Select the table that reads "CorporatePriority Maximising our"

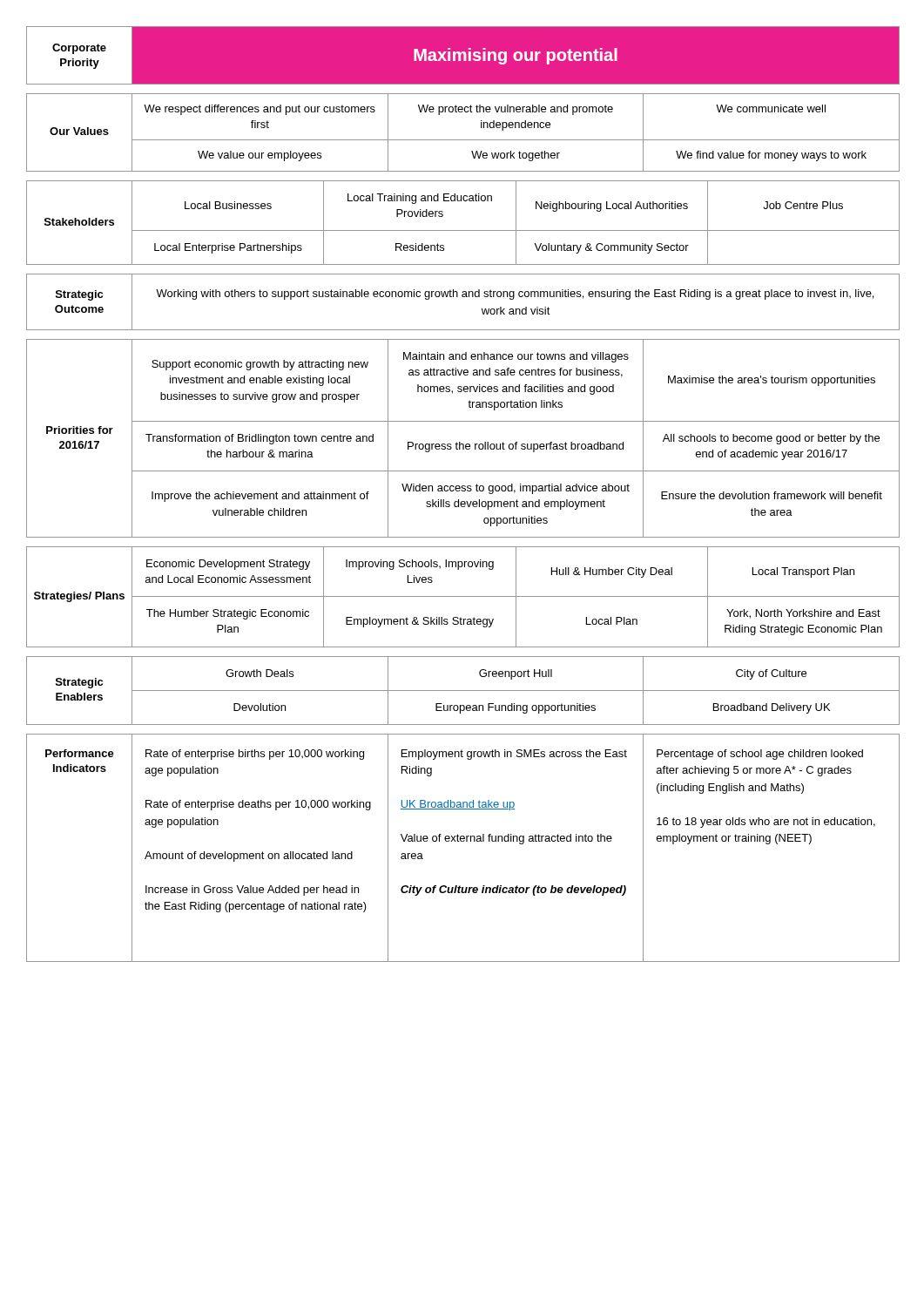pyautogui.click(x=463, y=55)
